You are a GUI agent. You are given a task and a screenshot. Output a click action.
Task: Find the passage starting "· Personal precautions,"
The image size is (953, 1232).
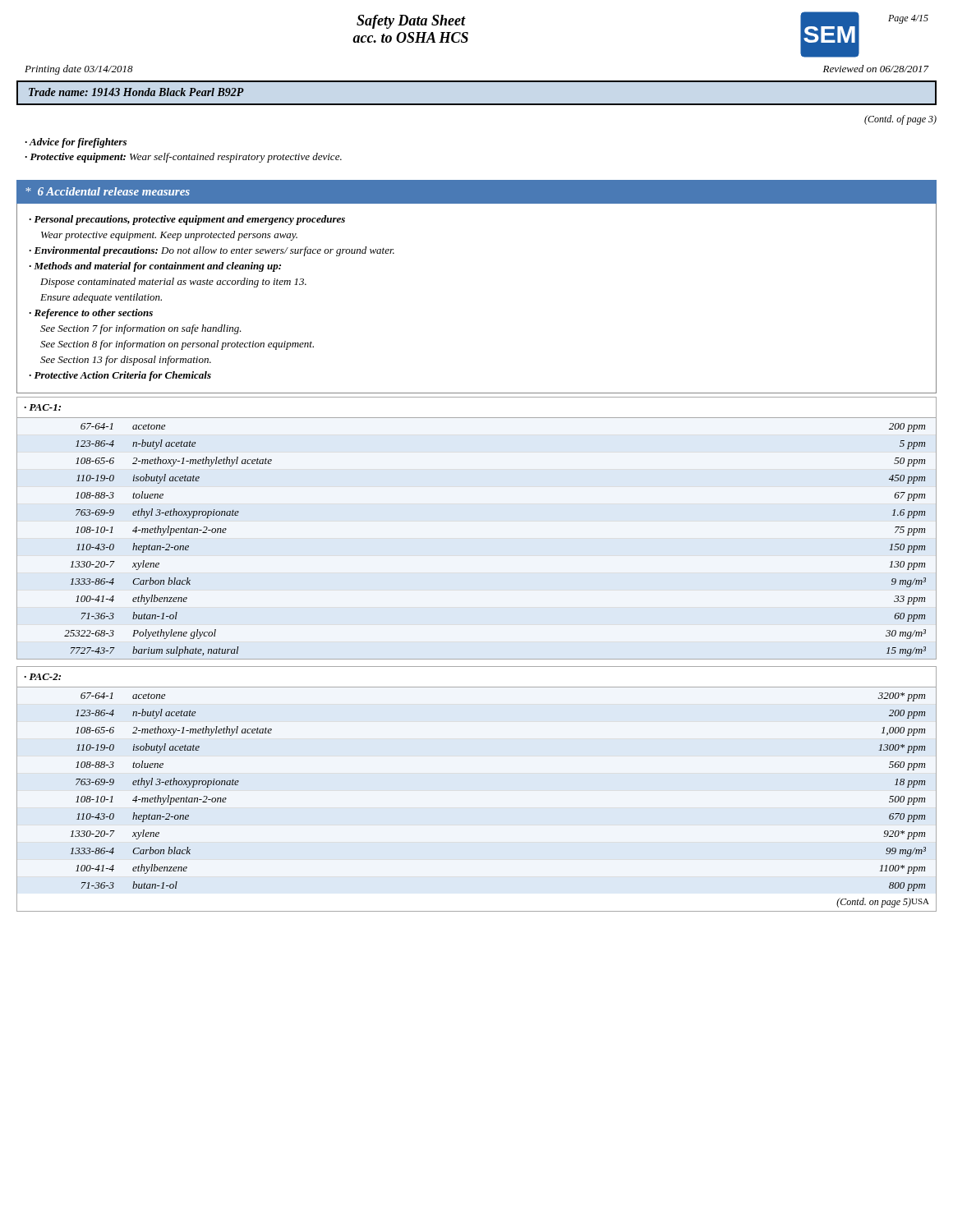[187, 220]
